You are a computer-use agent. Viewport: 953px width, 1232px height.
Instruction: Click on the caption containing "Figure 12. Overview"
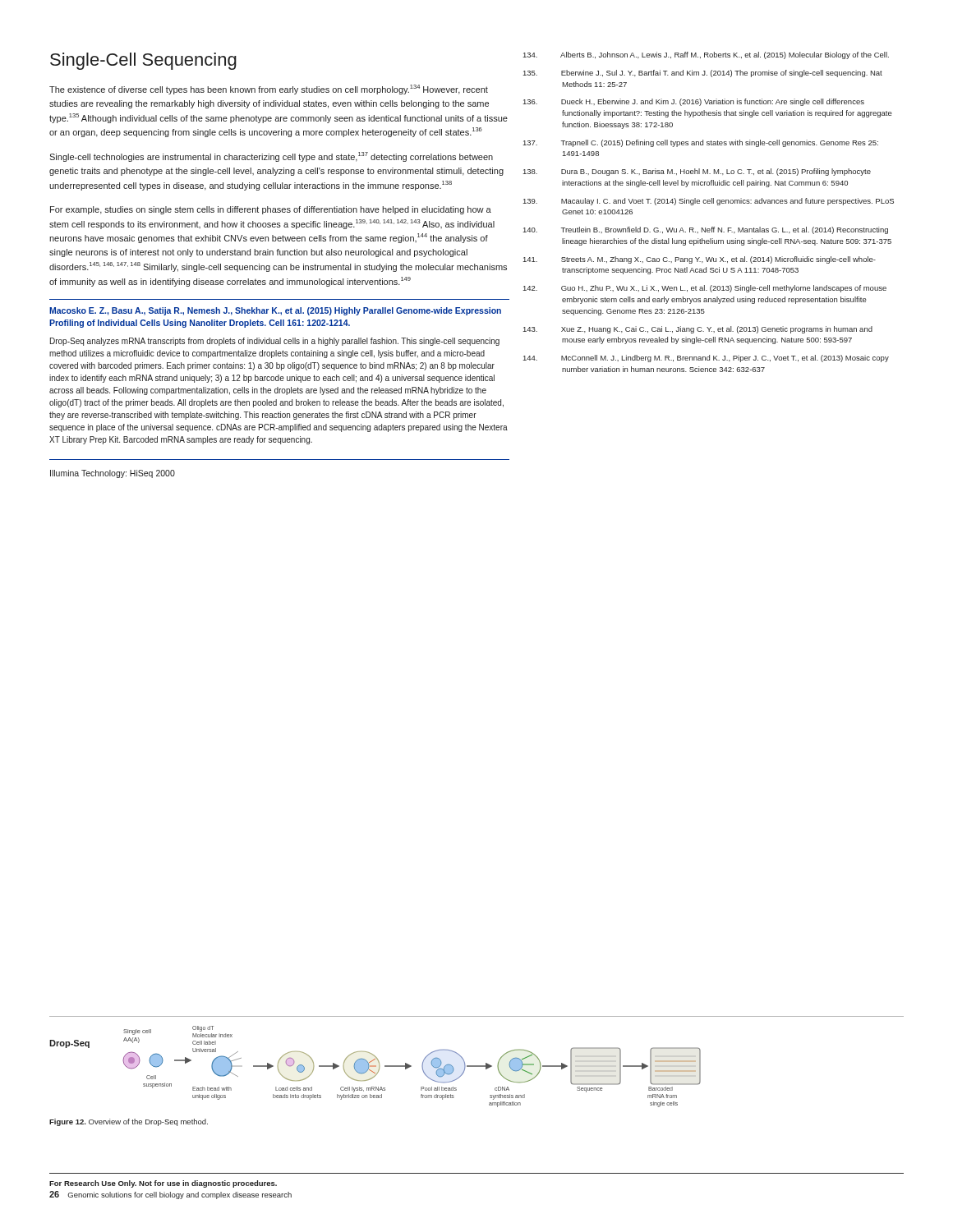click(129, 1122)
